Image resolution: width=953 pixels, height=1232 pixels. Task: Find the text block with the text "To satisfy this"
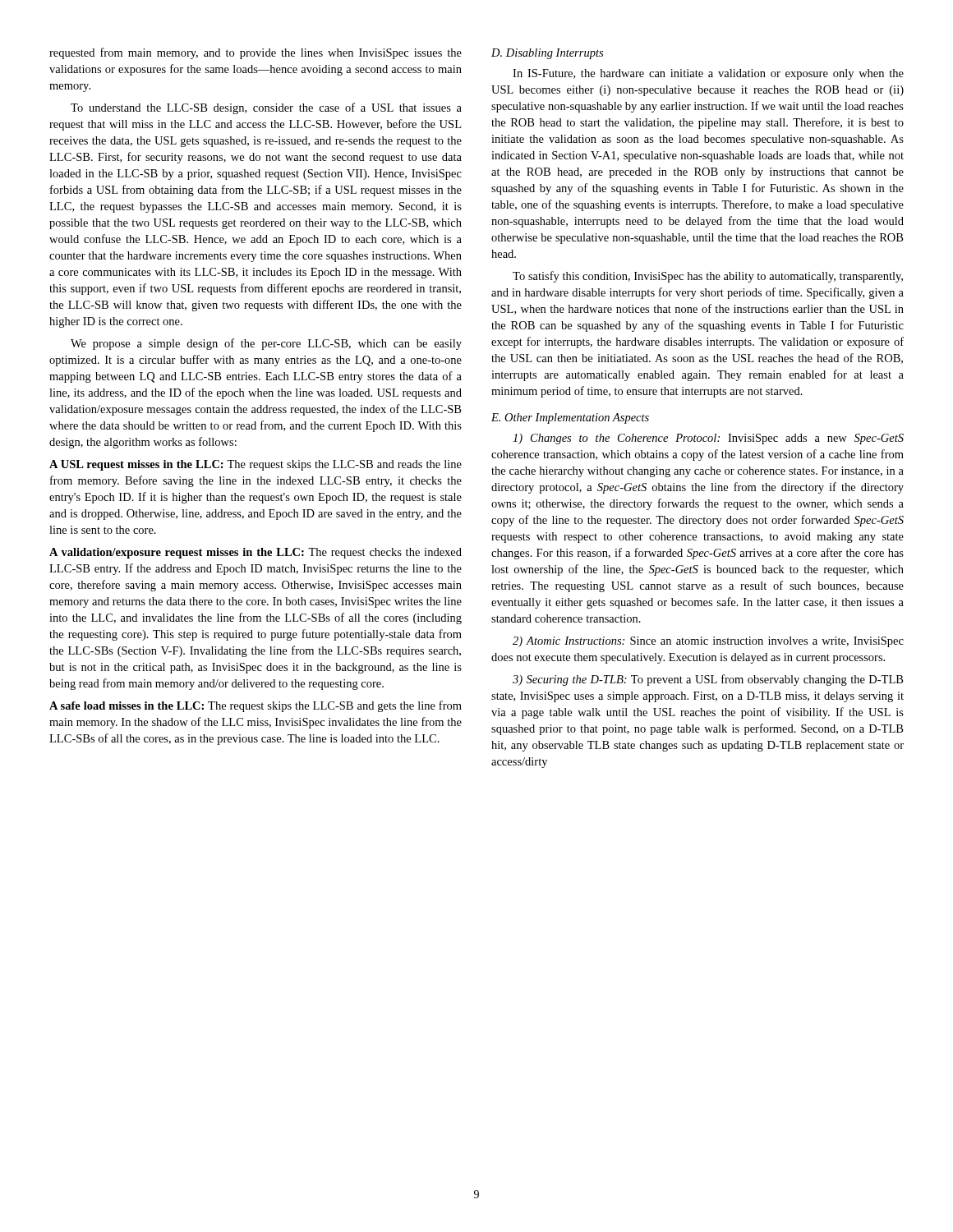(698, 333)
